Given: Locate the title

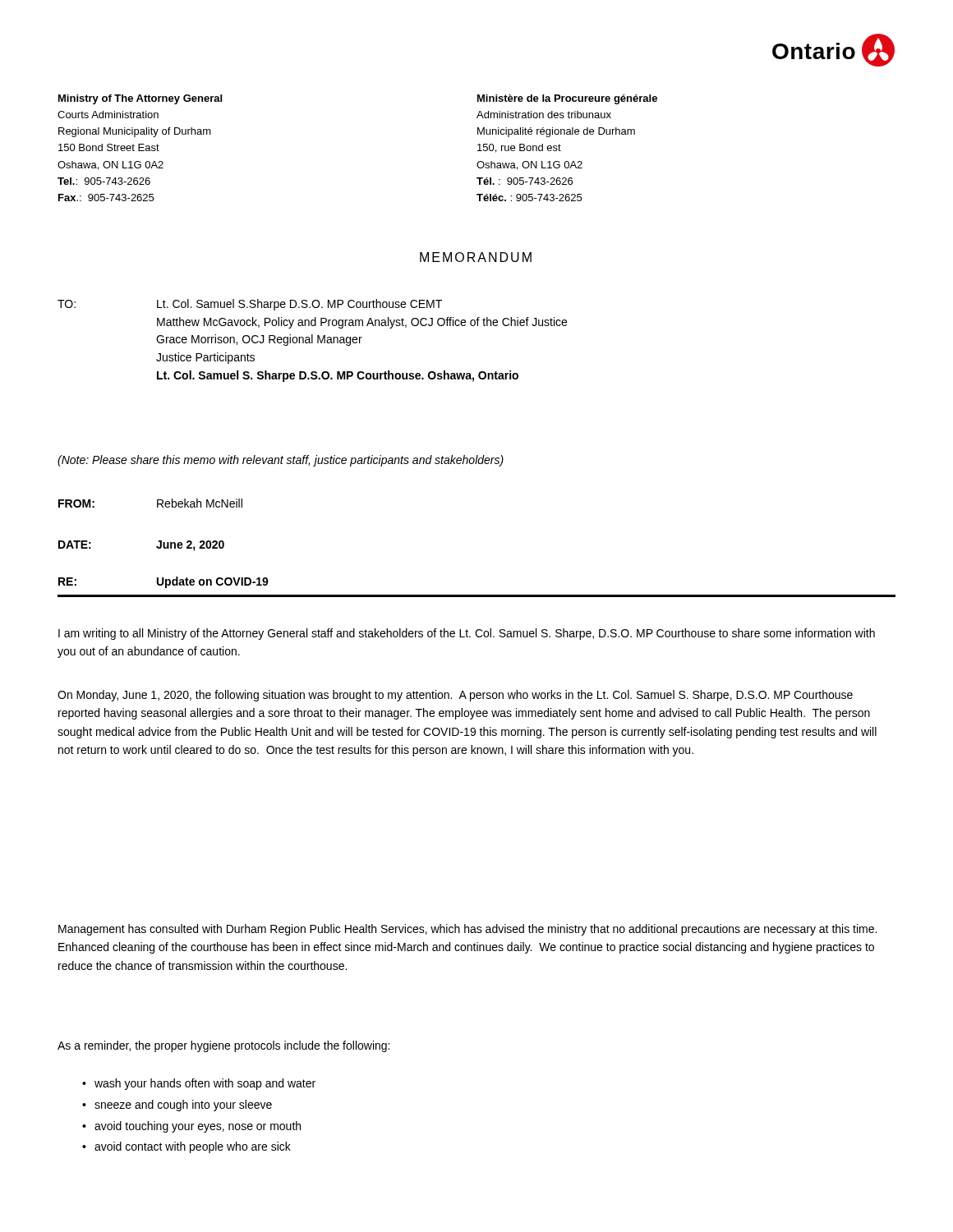Looking at the screenshot, I should coord(476,257).
